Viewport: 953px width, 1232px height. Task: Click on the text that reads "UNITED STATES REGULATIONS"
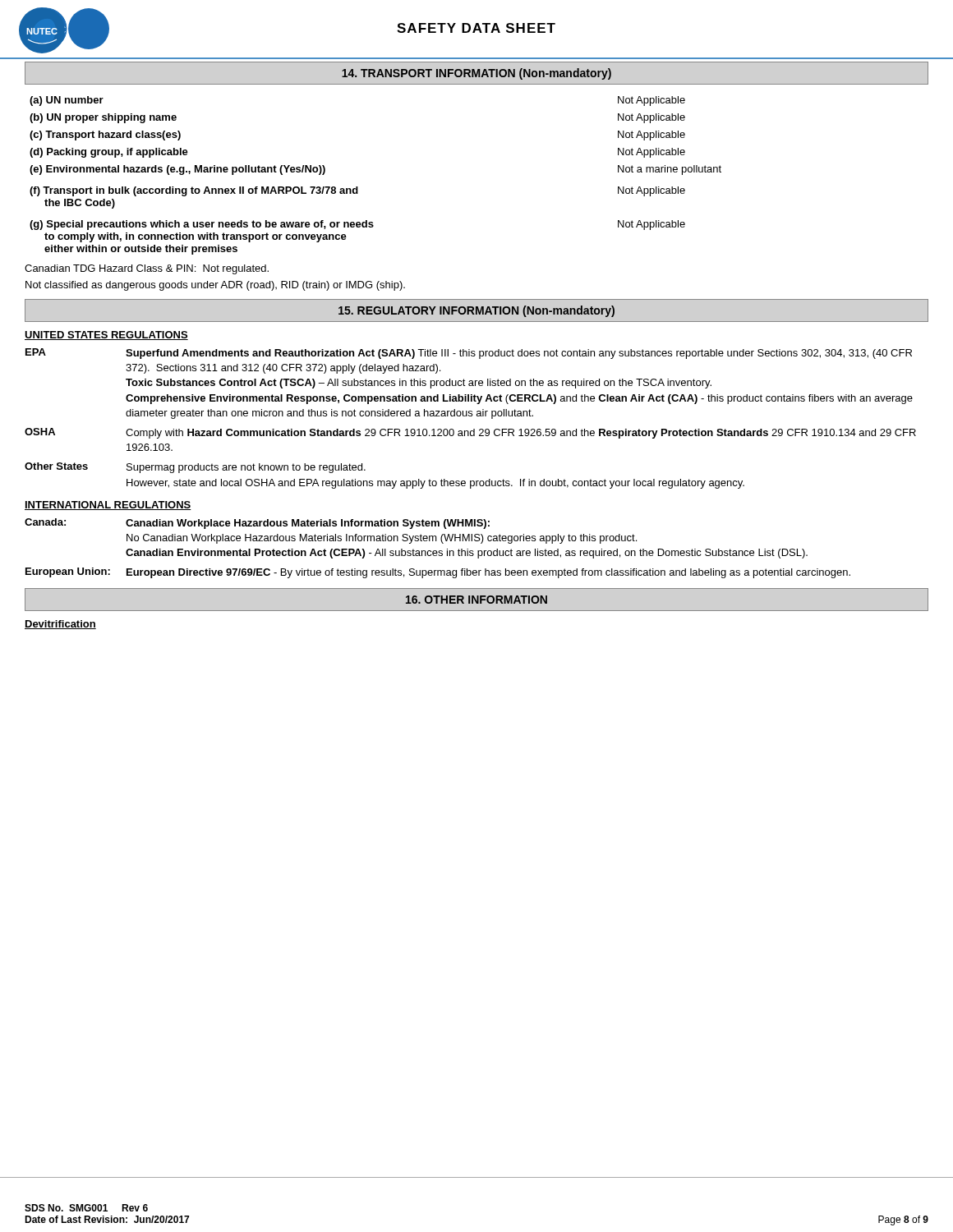tap(106, 335)
